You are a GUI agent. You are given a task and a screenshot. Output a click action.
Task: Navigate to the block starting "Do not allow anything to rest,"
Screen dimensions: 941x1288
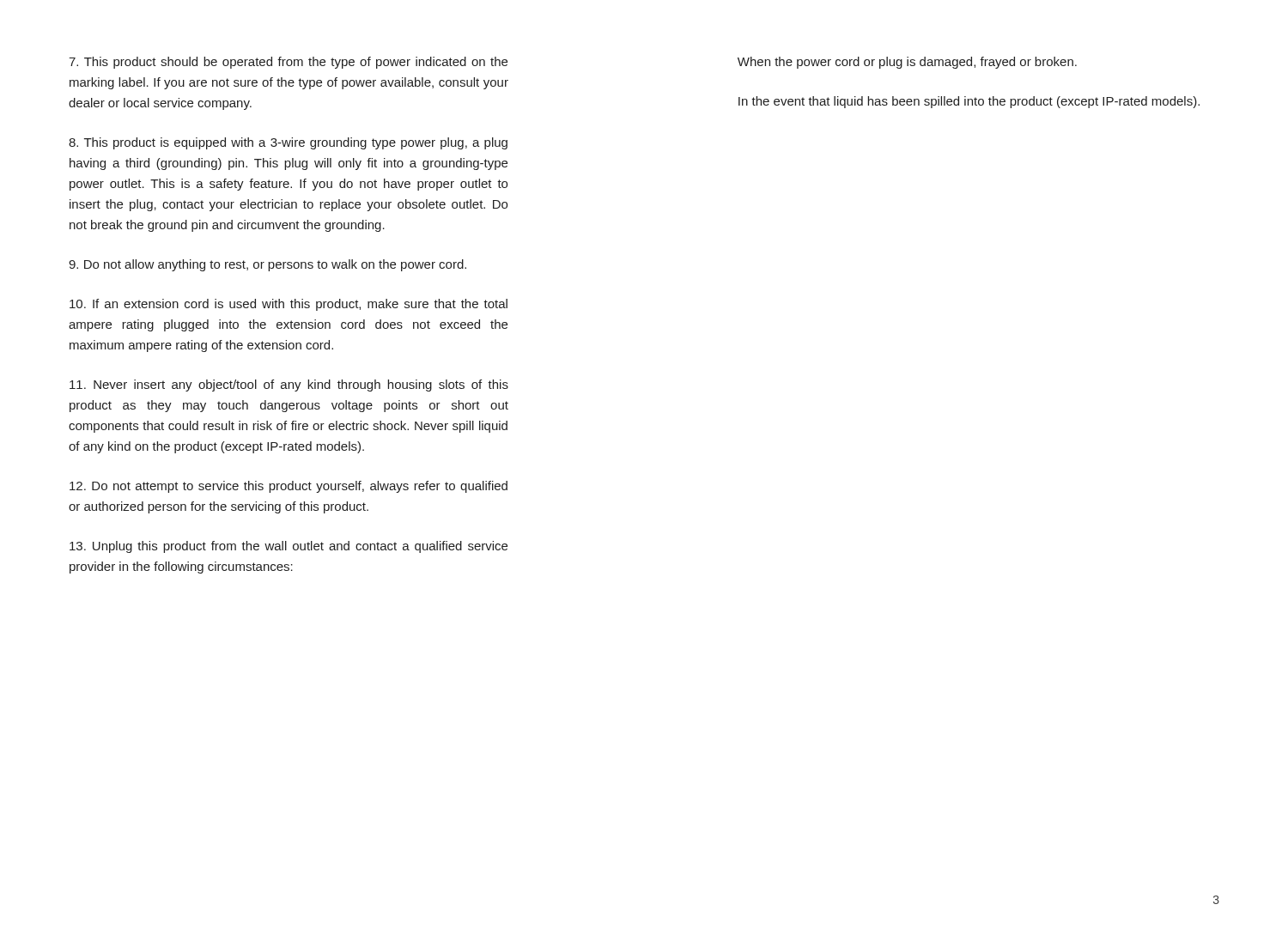point(268,264)
